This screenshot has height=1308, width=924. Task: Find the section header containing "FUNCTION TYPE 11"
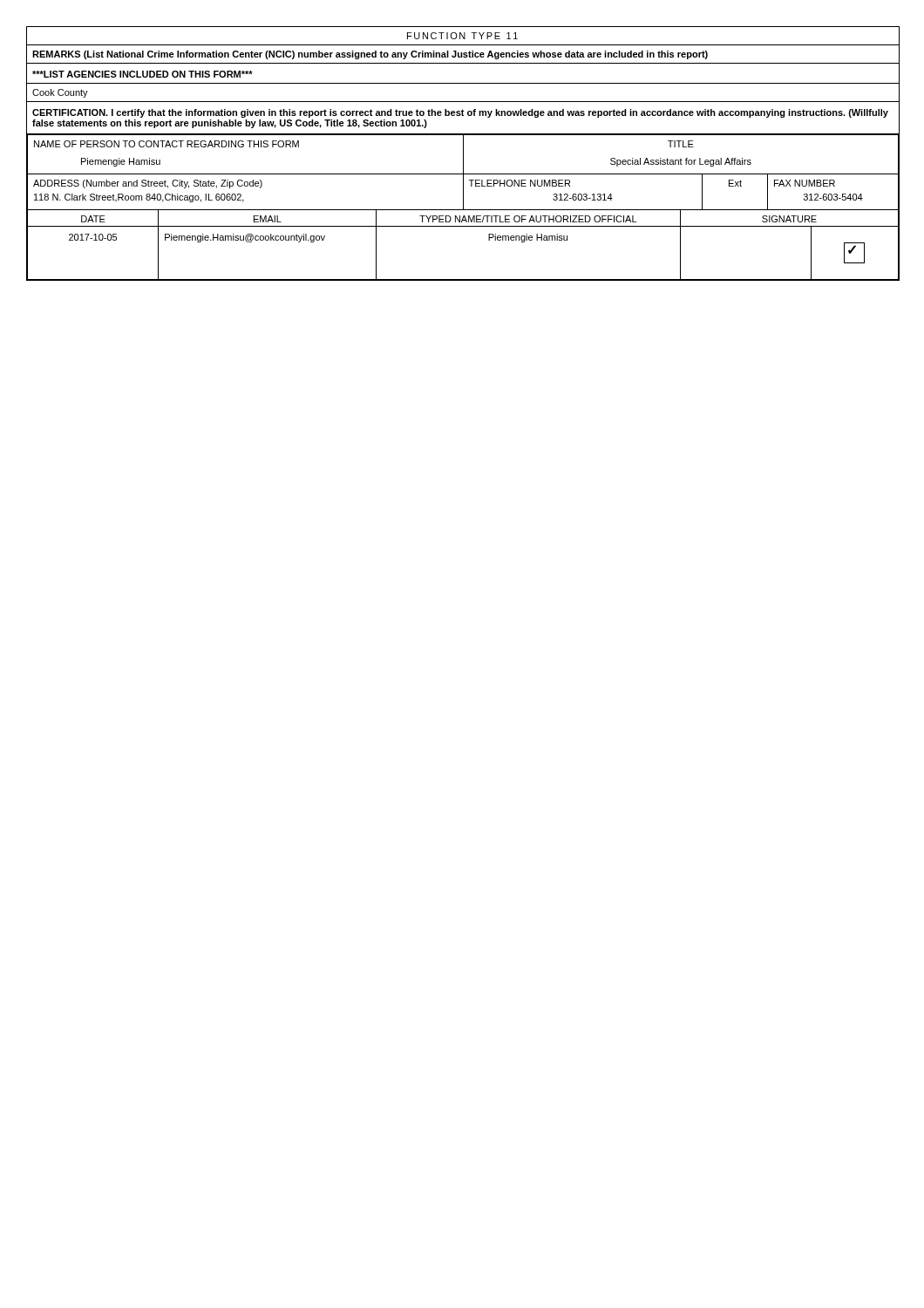(x=463, y=36)
